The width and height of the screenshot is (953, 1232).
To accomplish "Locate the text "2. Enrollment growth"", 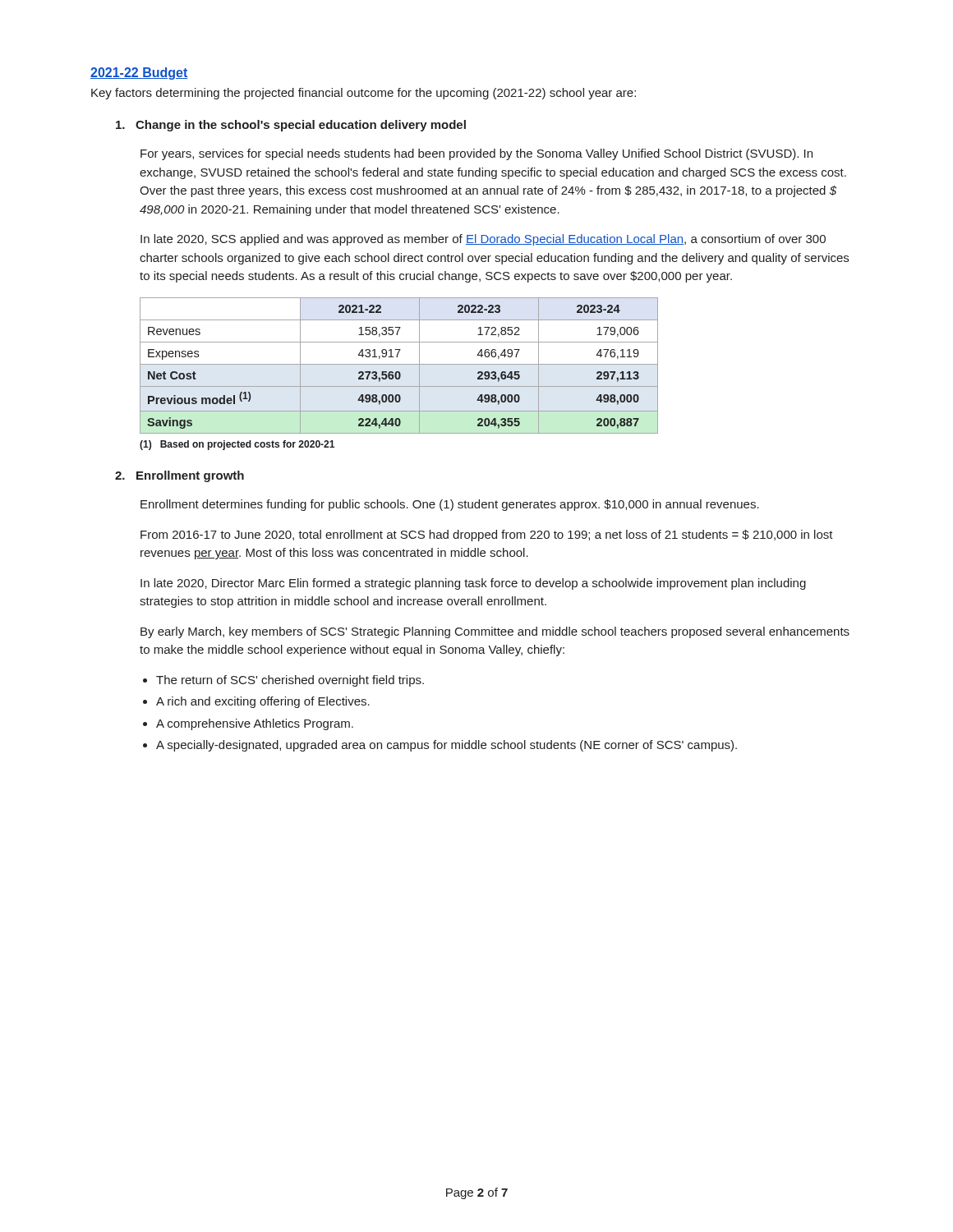I will (180, 475).
